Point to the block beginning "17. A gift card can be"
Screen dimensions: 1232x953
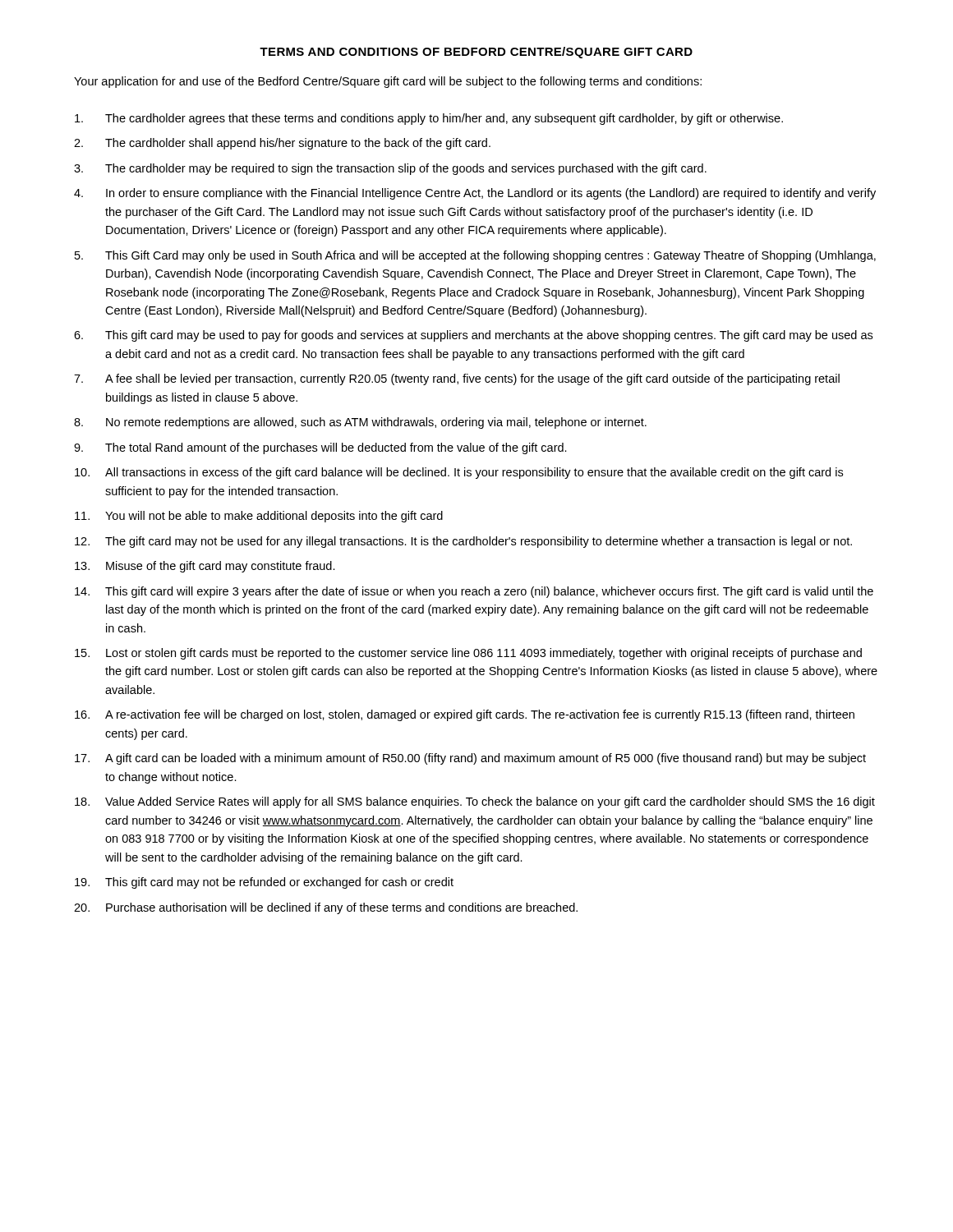coord(476,768)
